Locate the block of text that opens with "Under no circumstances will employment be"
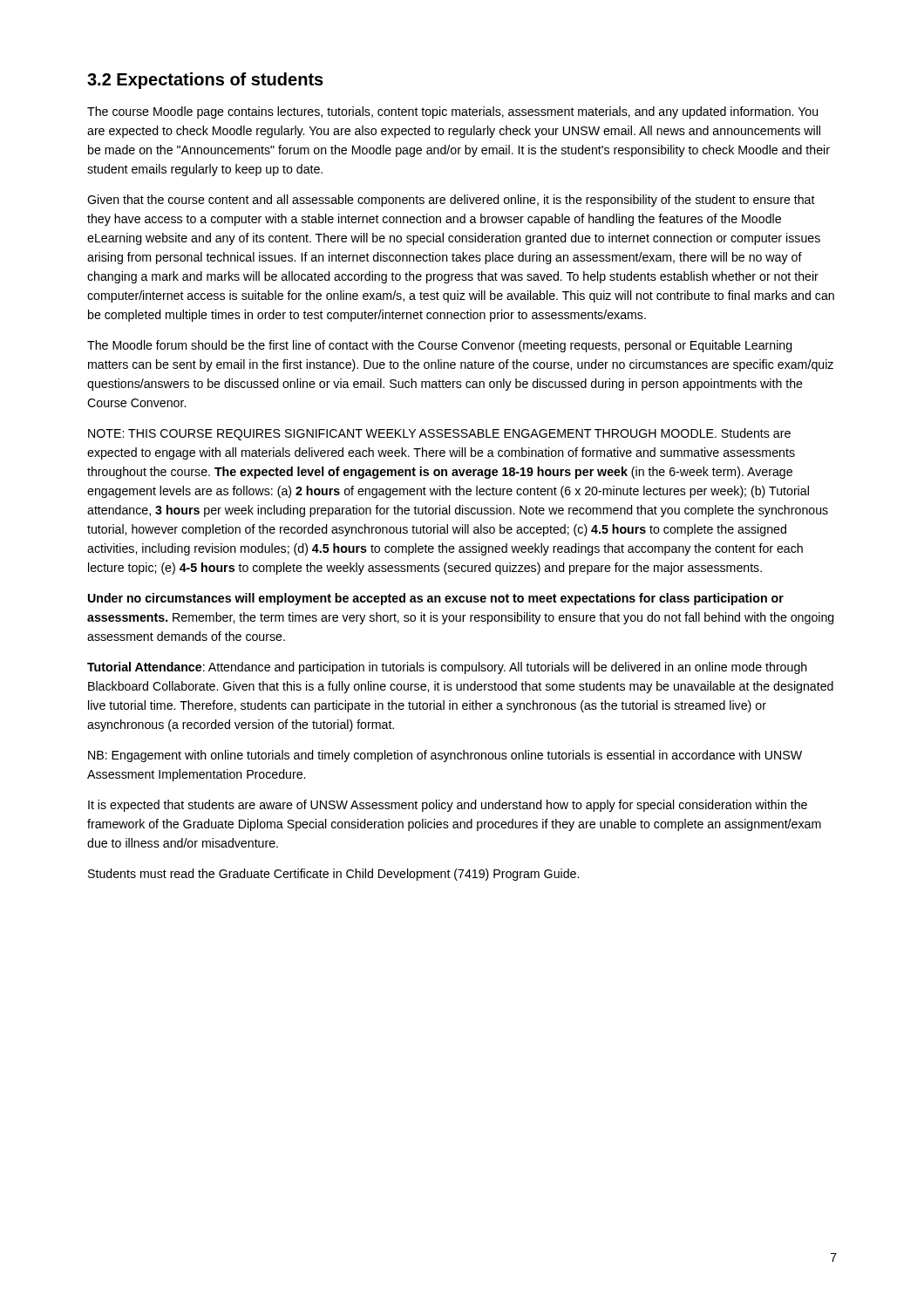Screen dimensions: 1308x924 461,617
